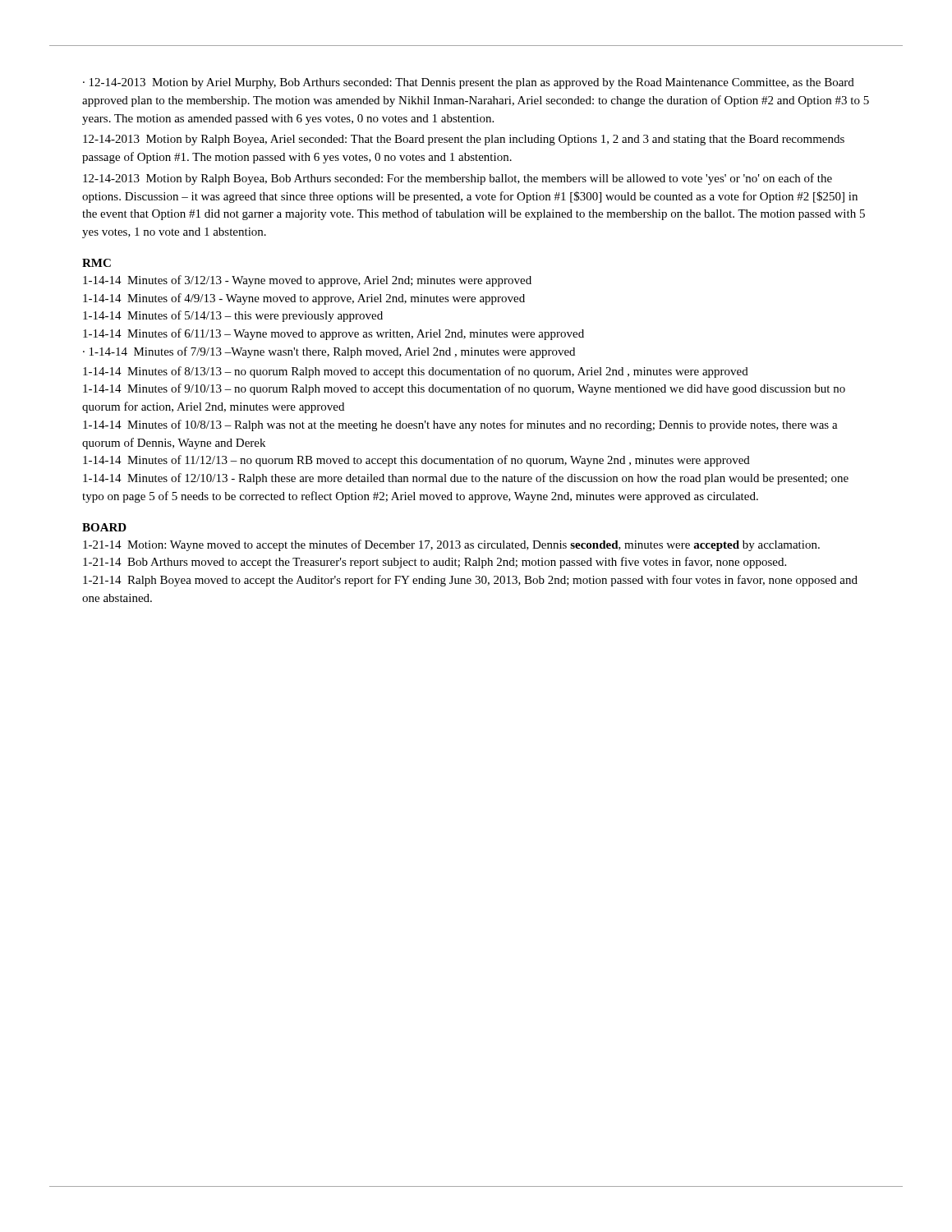Locate the text starting "1-14-14 Minutes of 3/12/13 - Wayne"

click(307, 280)
